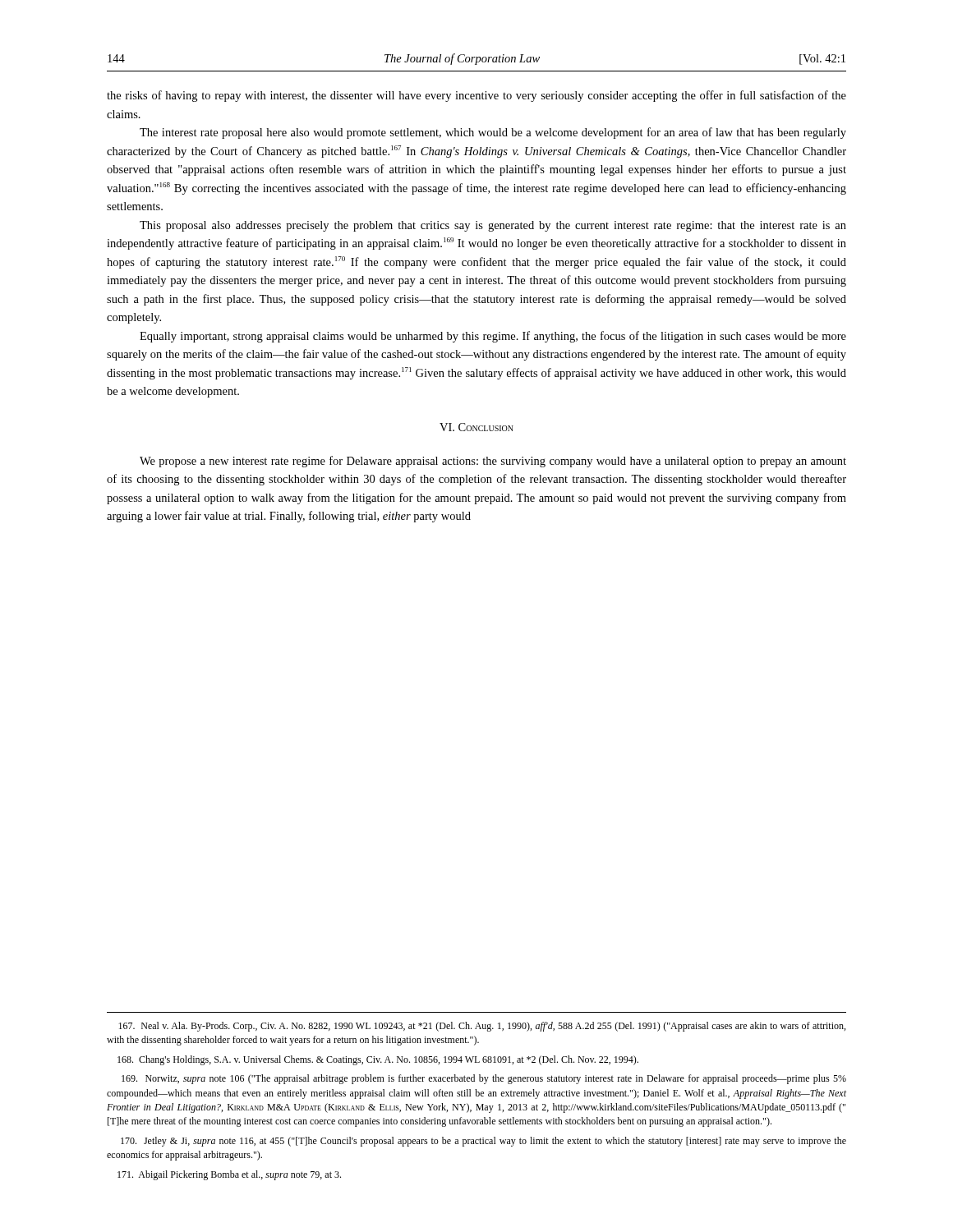This screenshot has height=1232, width=953.
Task: Navigate to the text block starting "Equally important, strong appraisal claims would be"
Action: (476, 363)
